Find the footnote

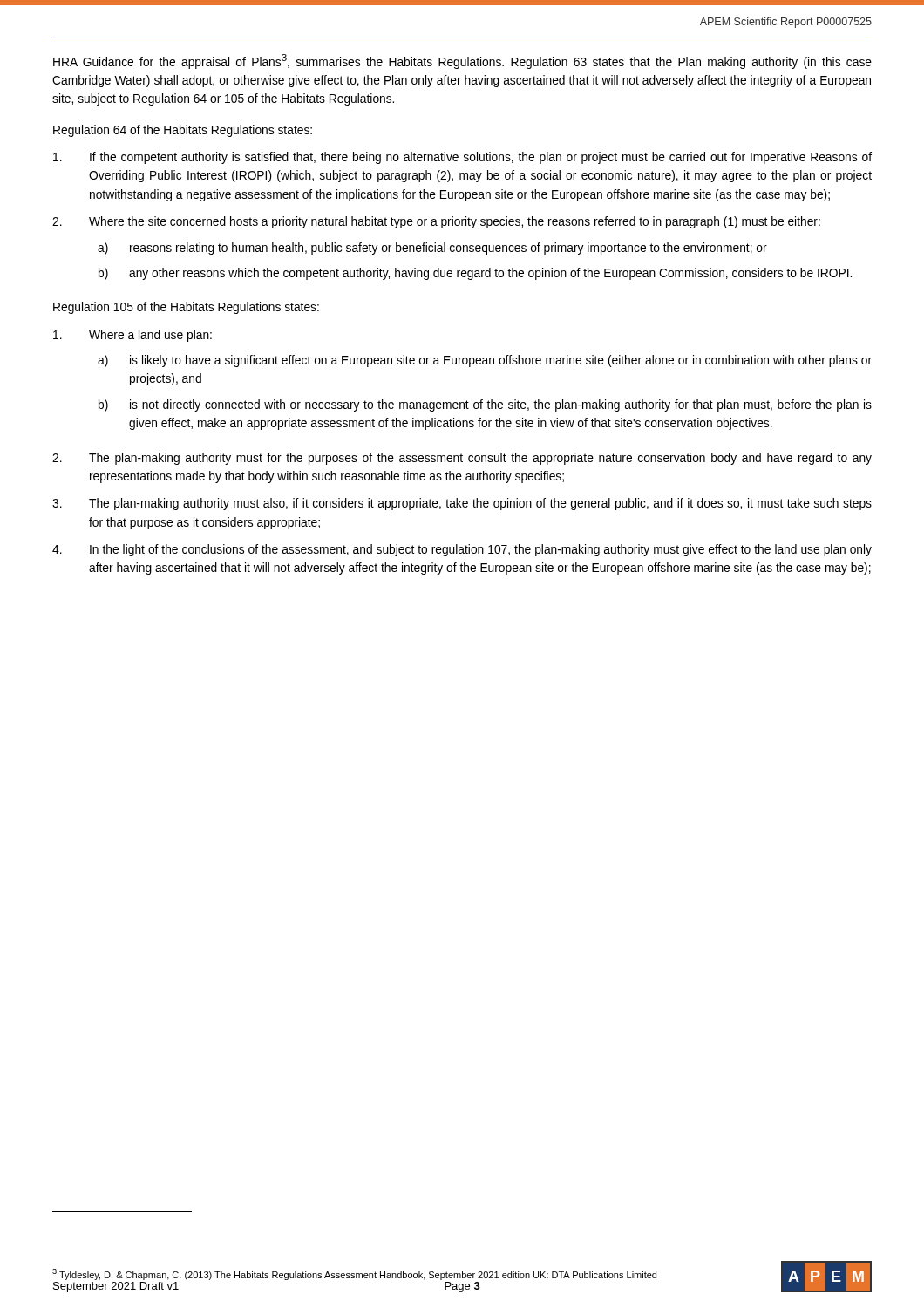point(355,1273)
